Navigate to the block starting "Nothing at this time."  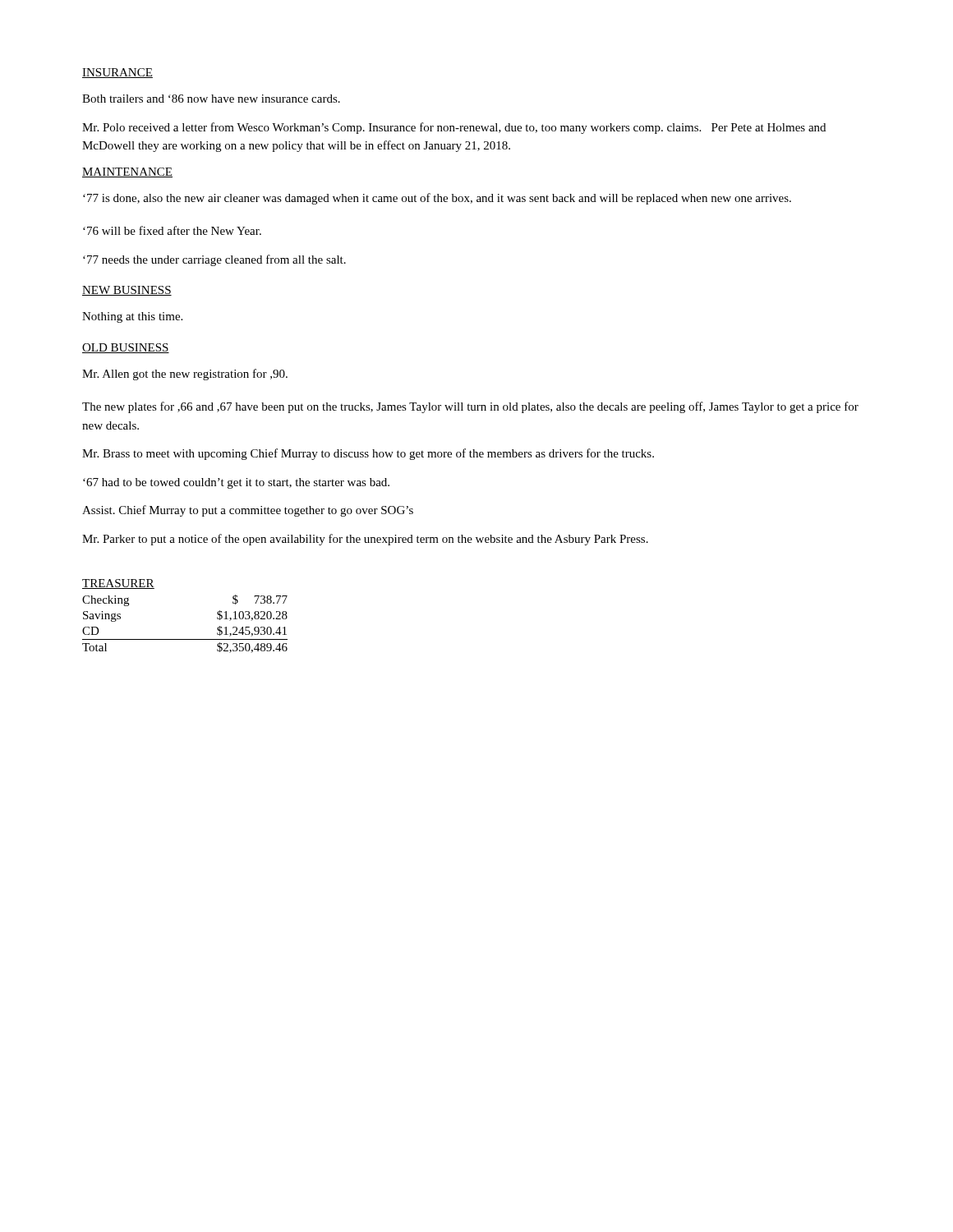click(x=133, y=316)
